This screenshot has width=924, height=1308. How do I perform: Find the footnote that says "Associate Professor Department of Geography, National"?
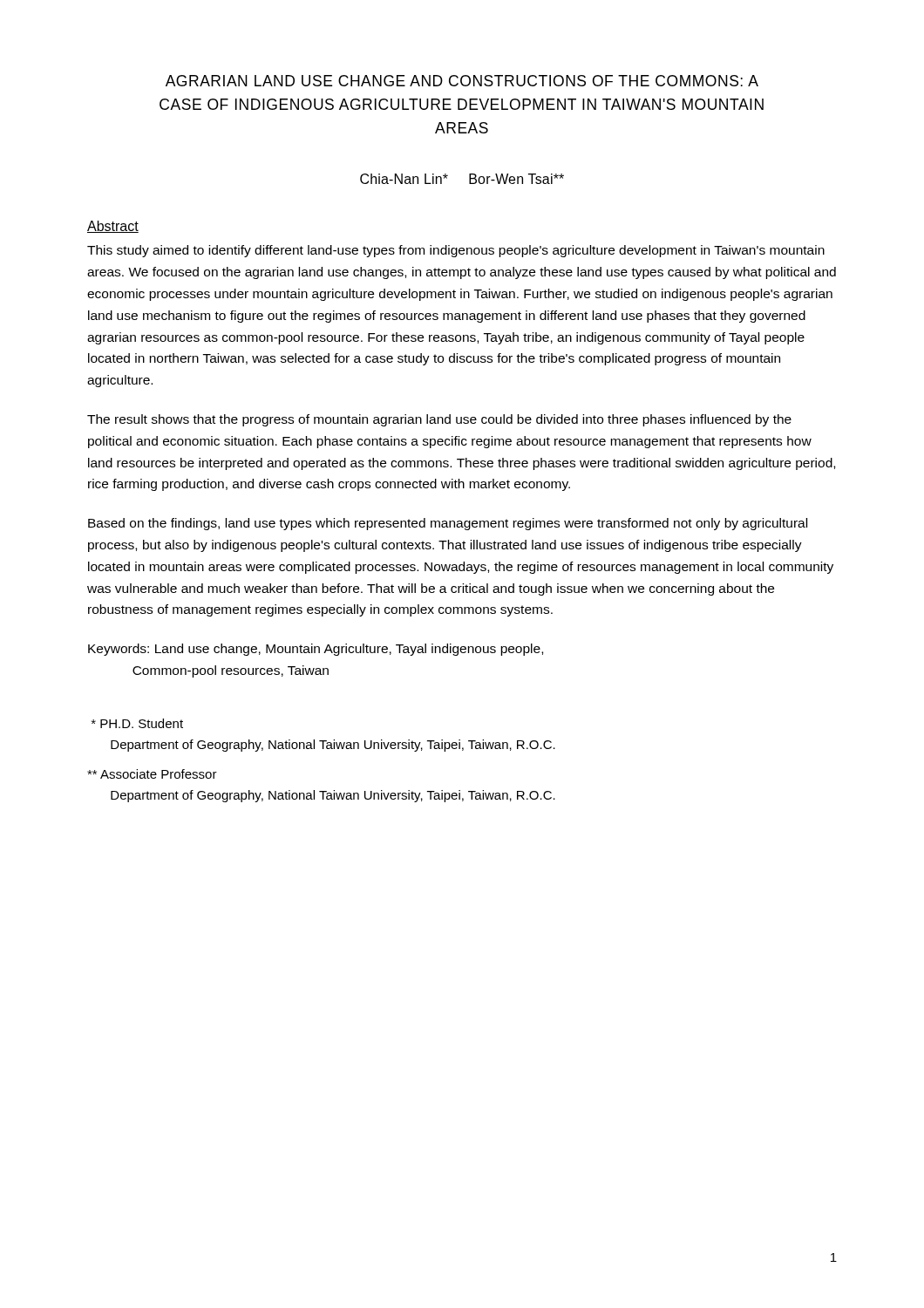[322, 784]
